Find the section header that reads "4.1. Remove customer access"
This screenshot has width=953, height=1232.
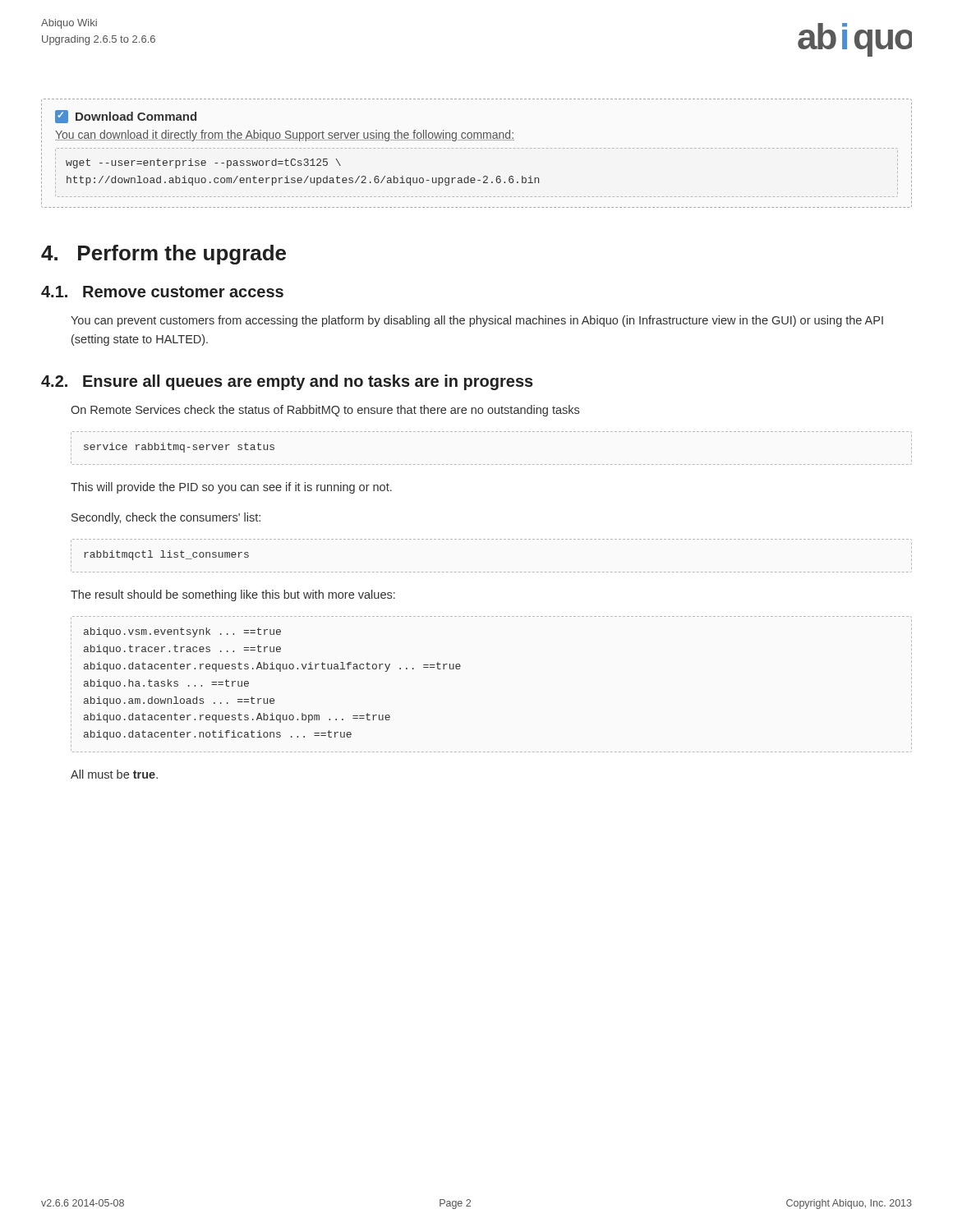162,292
